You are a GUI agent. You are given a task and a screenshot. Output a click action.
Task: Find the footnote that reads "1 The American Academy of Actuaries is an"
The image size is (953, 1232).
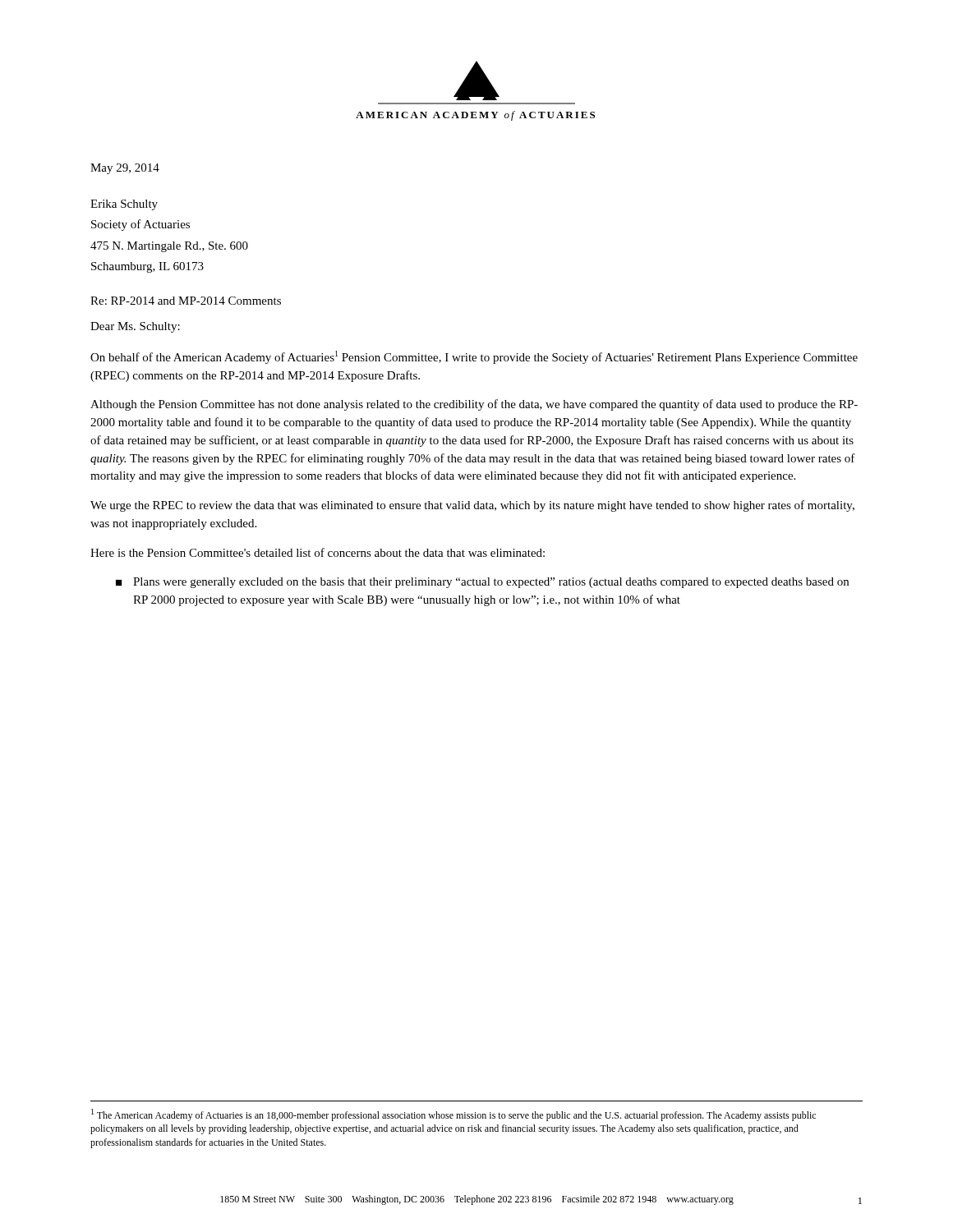pos(453,1128)
